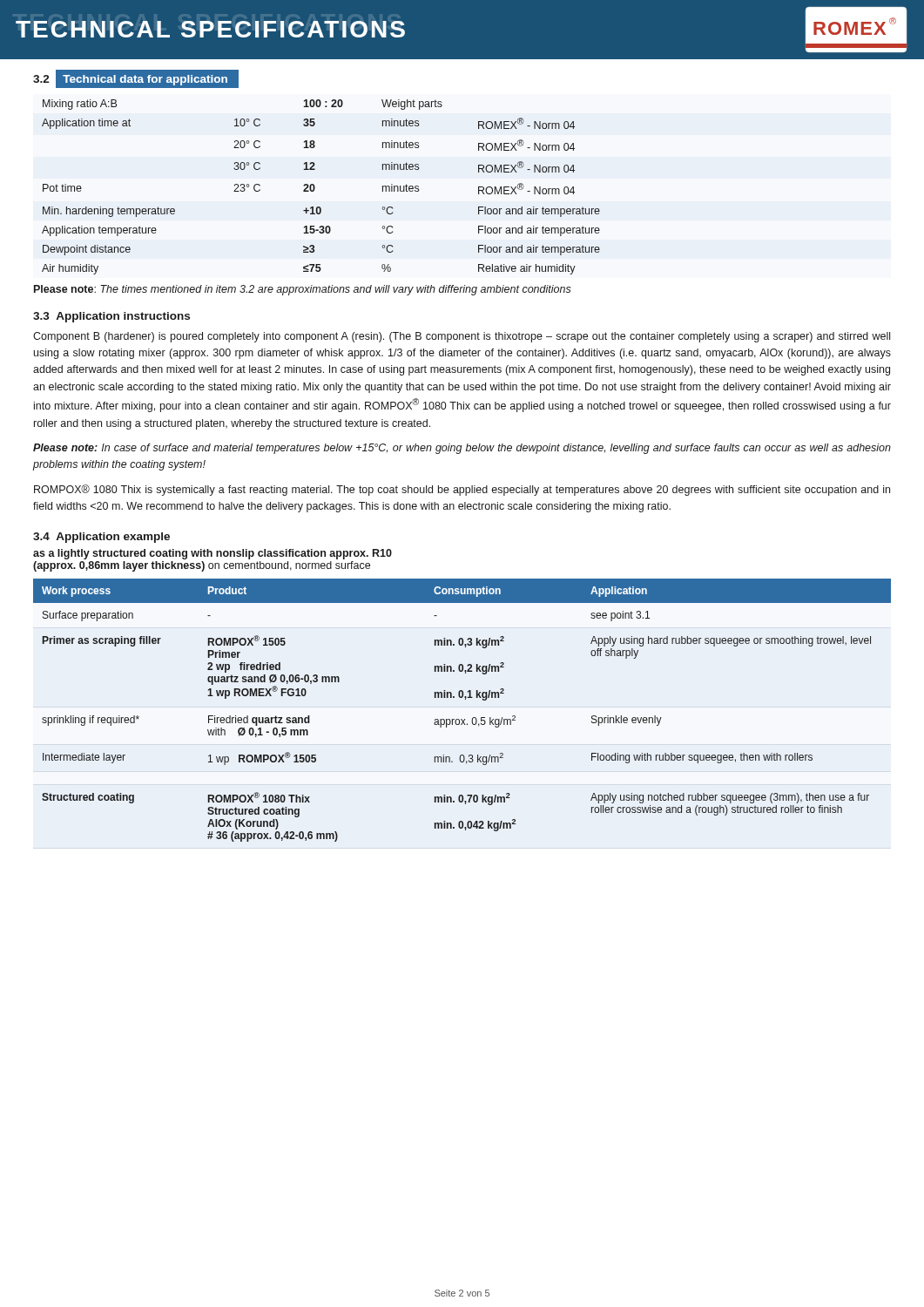The width and height of the screenshot is (924, 1307).
Task: Point to the text block starting "as a lightly structured coating with nonslip classification"
Action: [x=212, y=559]
